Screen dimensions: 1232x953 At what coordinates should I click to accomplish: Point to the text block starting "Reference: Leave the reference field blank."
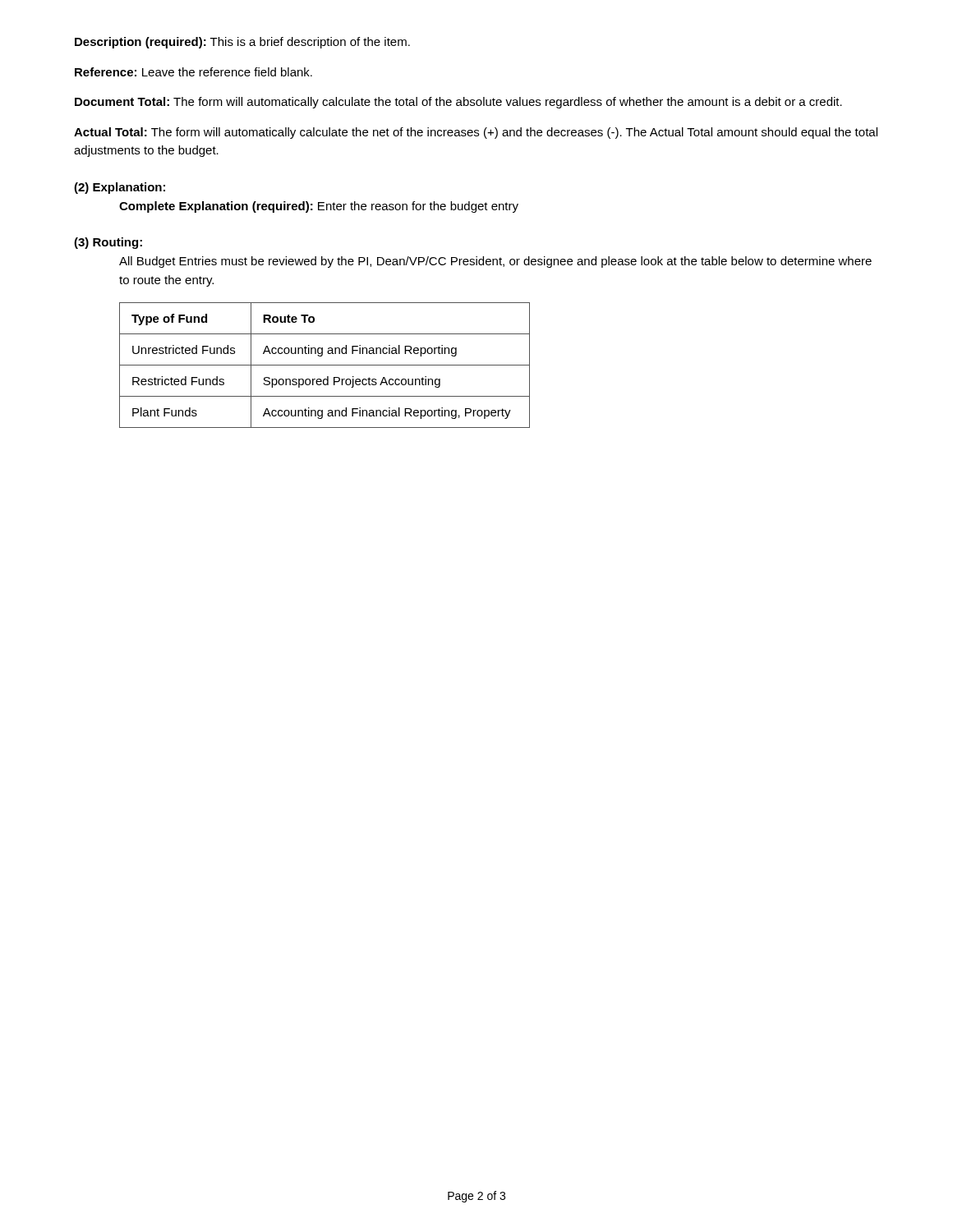pos(194,71)
